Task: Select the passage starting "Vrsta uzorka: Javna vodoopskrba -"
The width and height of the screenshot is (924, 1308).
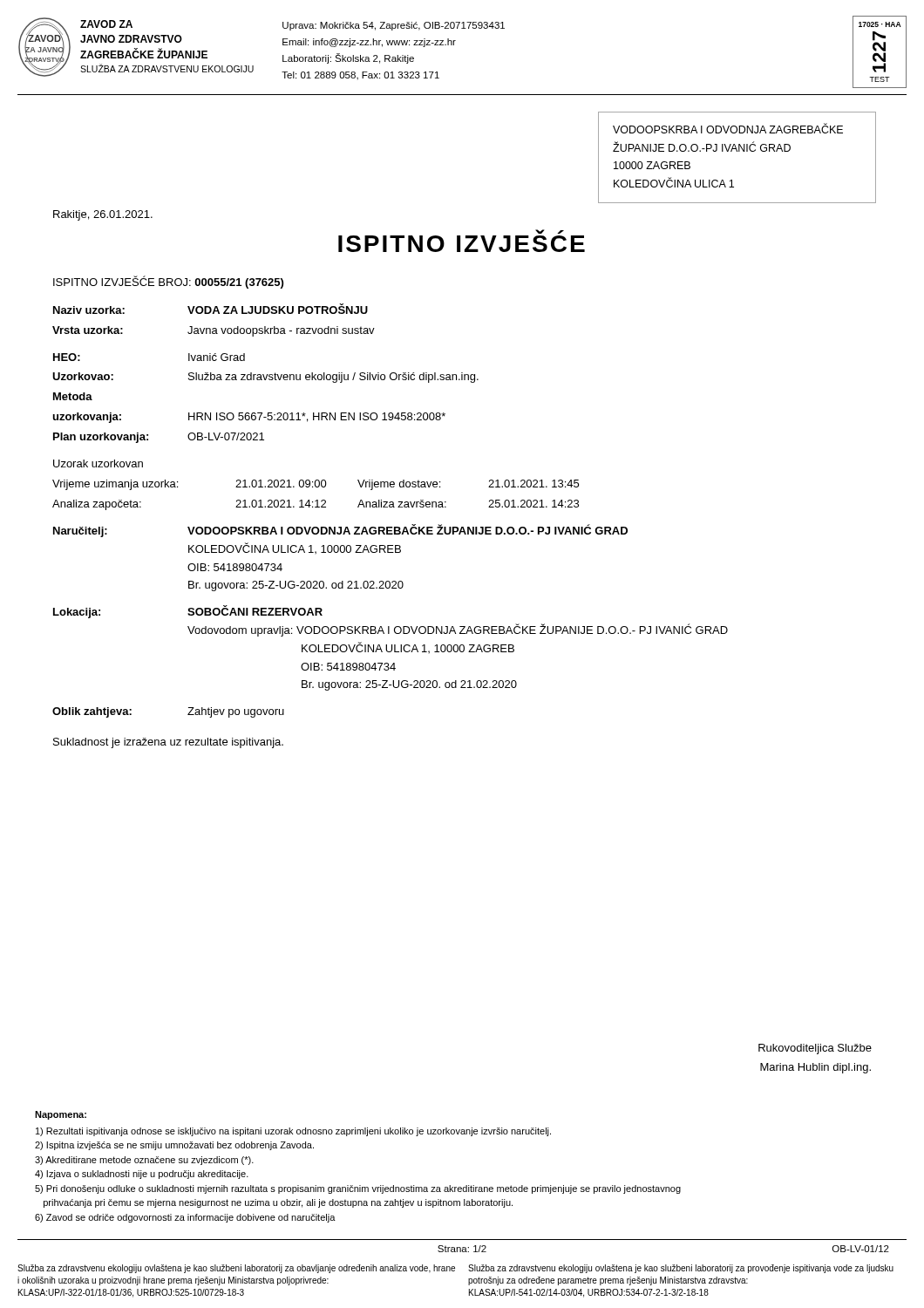Action: [x=213, y=331]
